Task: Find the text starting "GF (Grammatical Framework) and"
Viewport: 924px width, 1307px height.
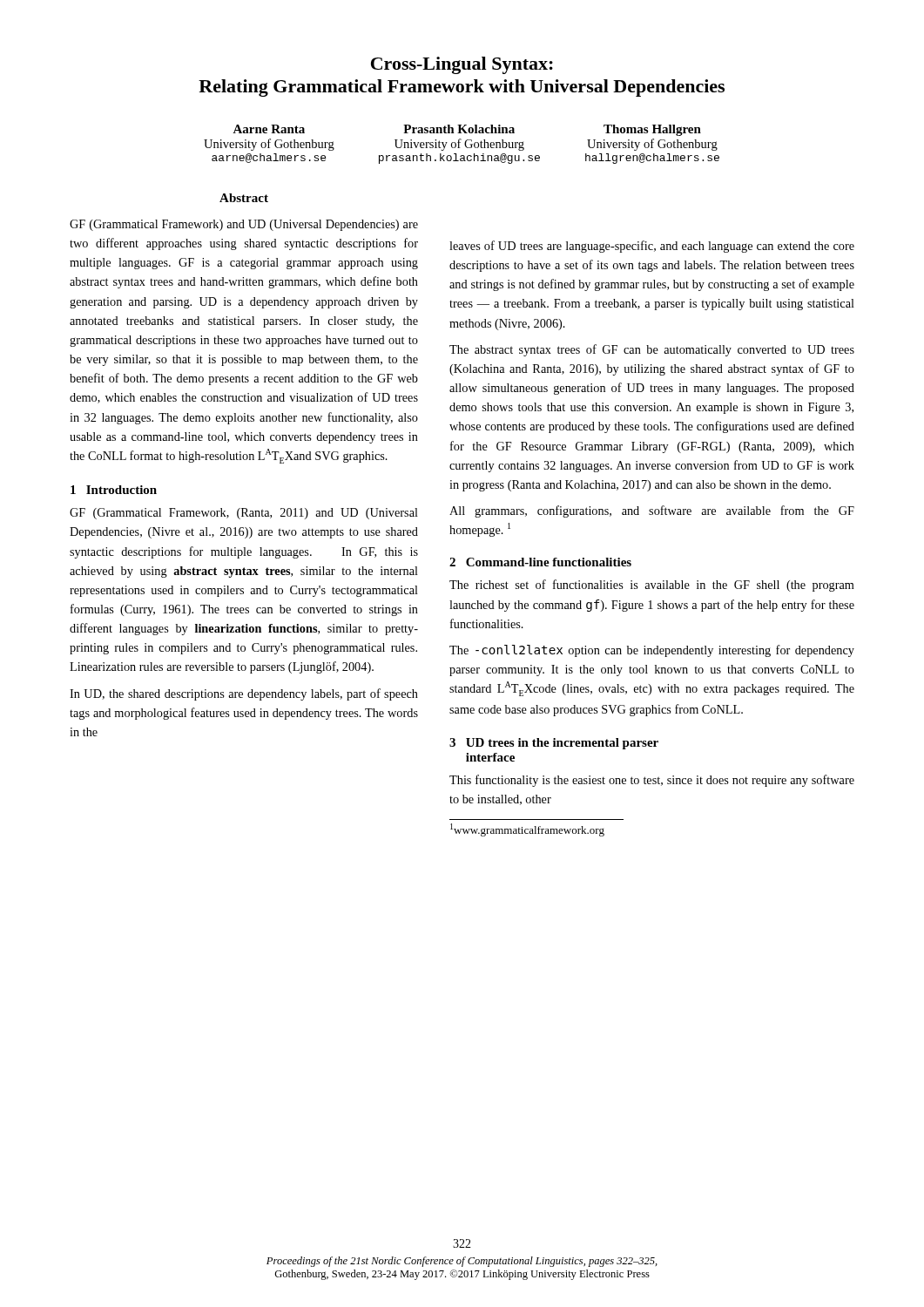Action: pos(244,341)
